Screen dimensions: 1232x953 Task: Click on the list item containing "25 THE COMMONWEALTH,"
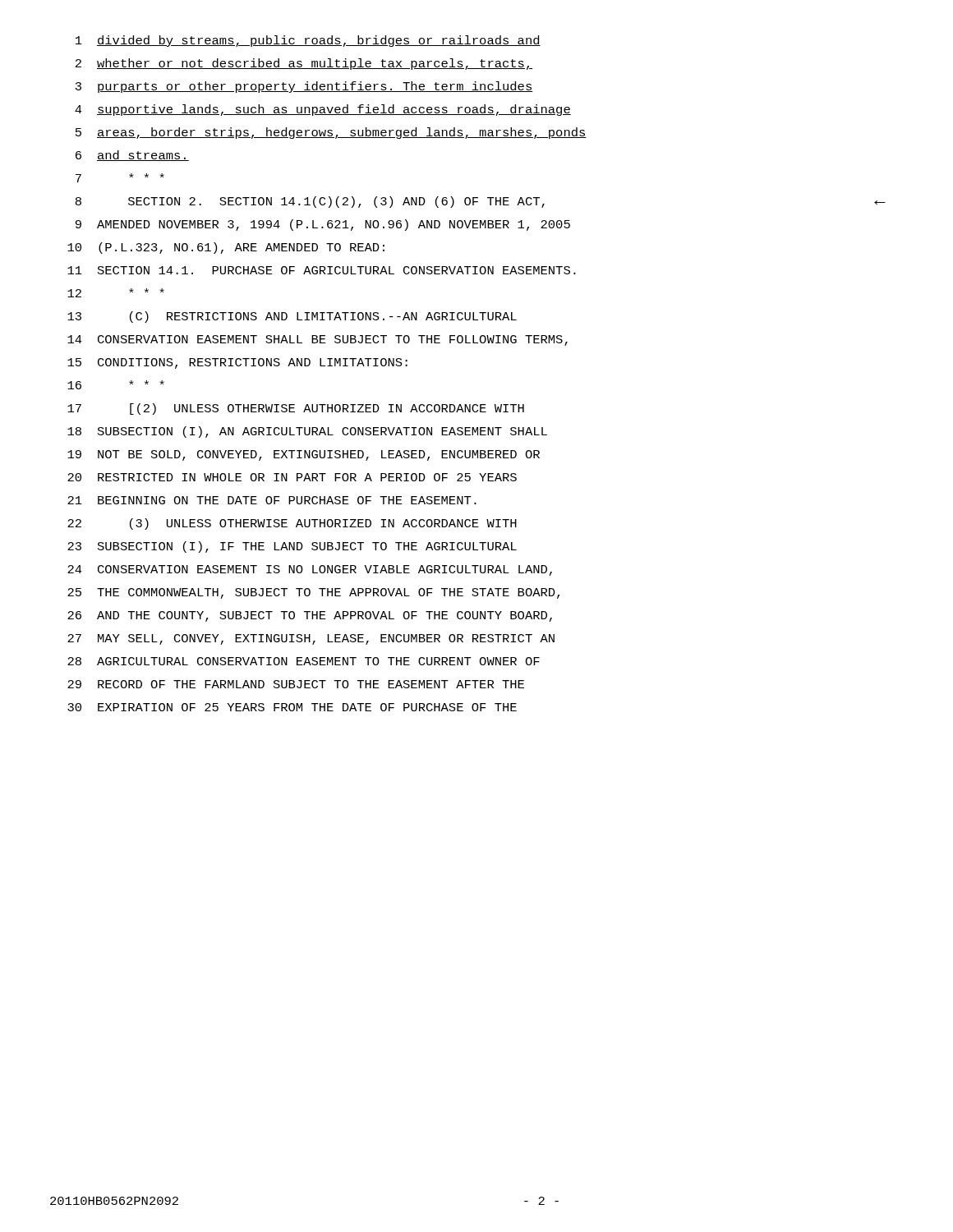(x=306, y=593)
